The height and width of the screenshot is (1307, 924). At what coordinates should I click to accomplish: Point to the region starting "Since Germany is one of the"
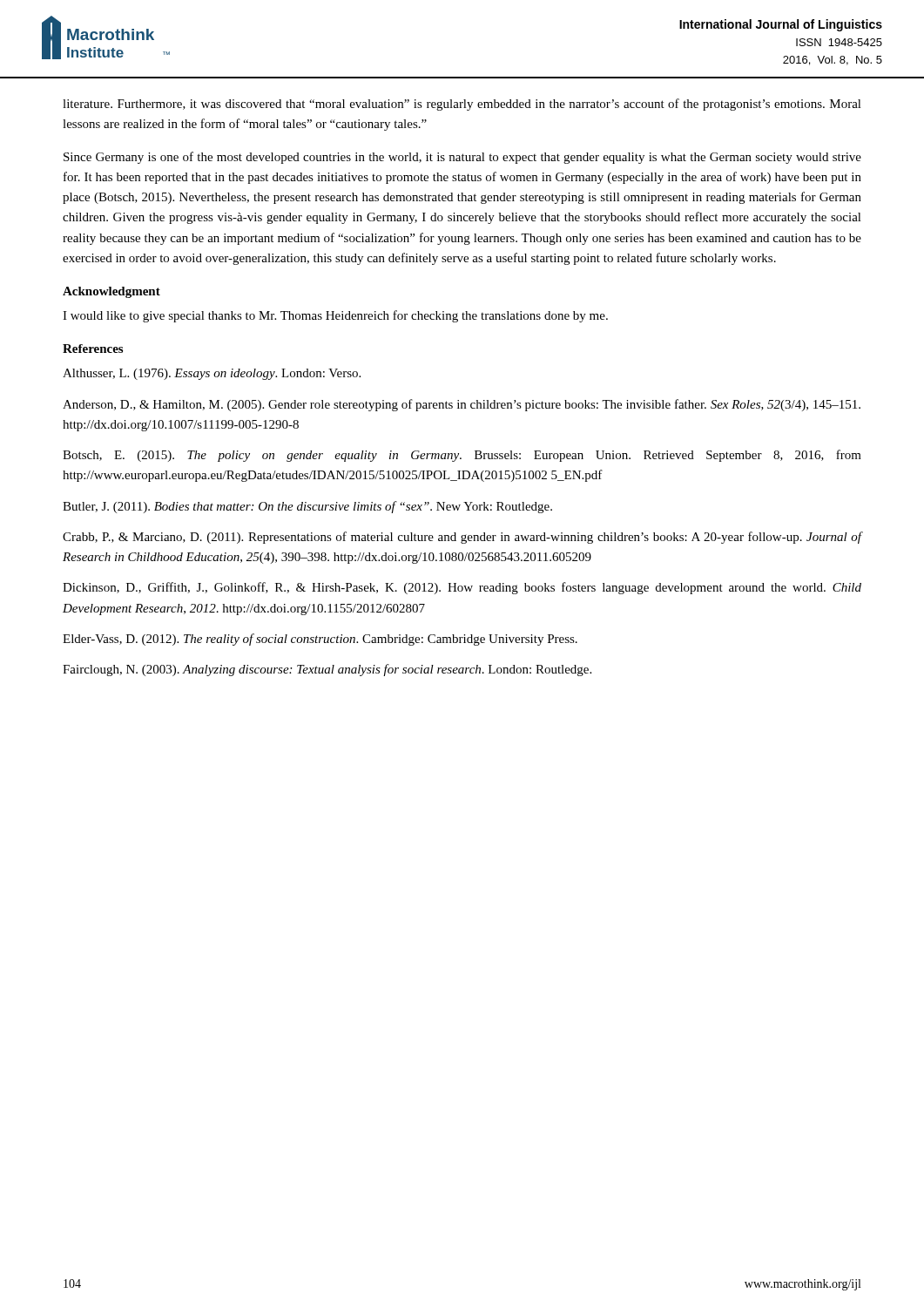pyautogui.click(x=462, y=207)
